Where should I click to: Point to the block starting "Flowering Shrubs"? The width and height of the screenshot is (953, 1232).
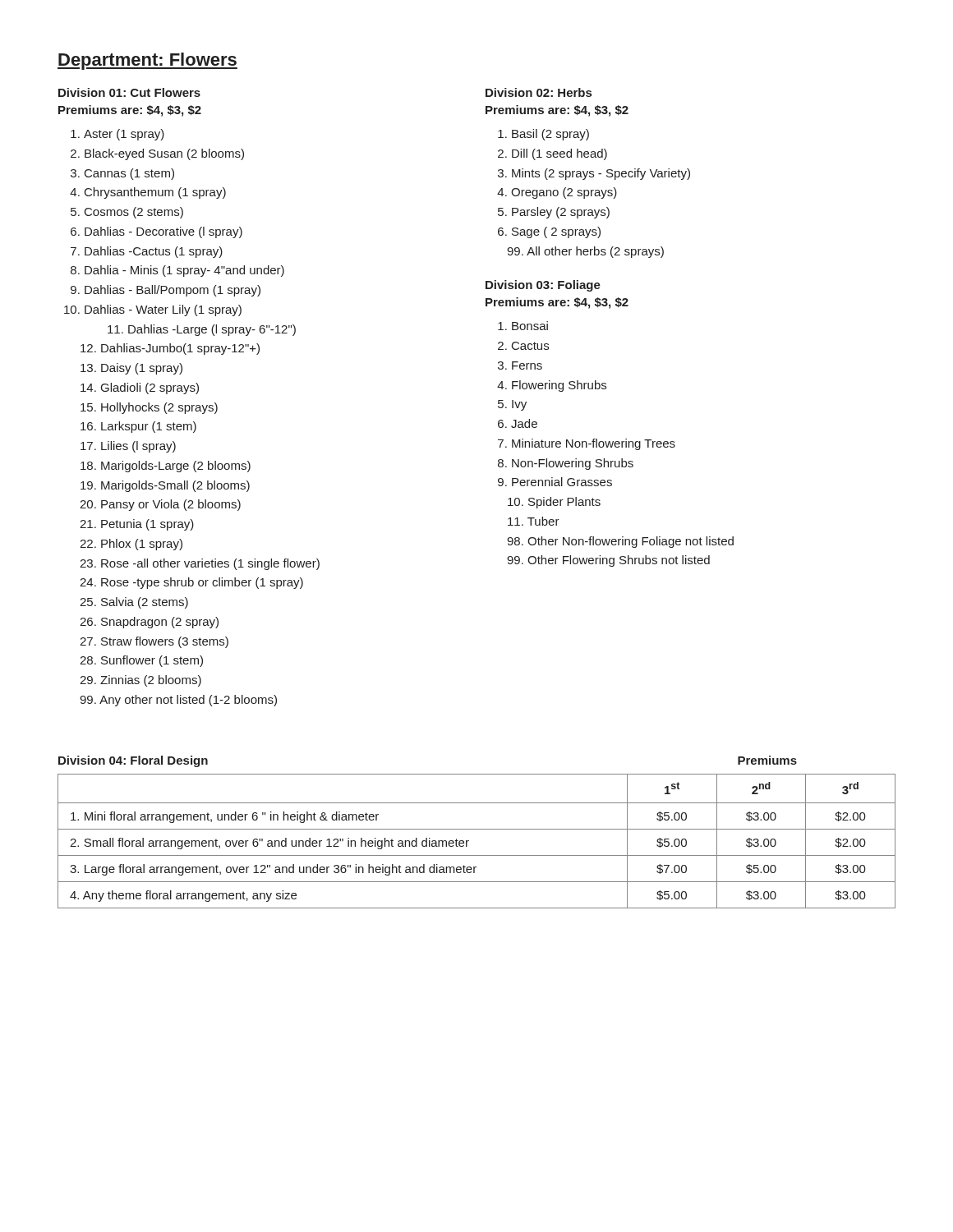coord(559,384)
